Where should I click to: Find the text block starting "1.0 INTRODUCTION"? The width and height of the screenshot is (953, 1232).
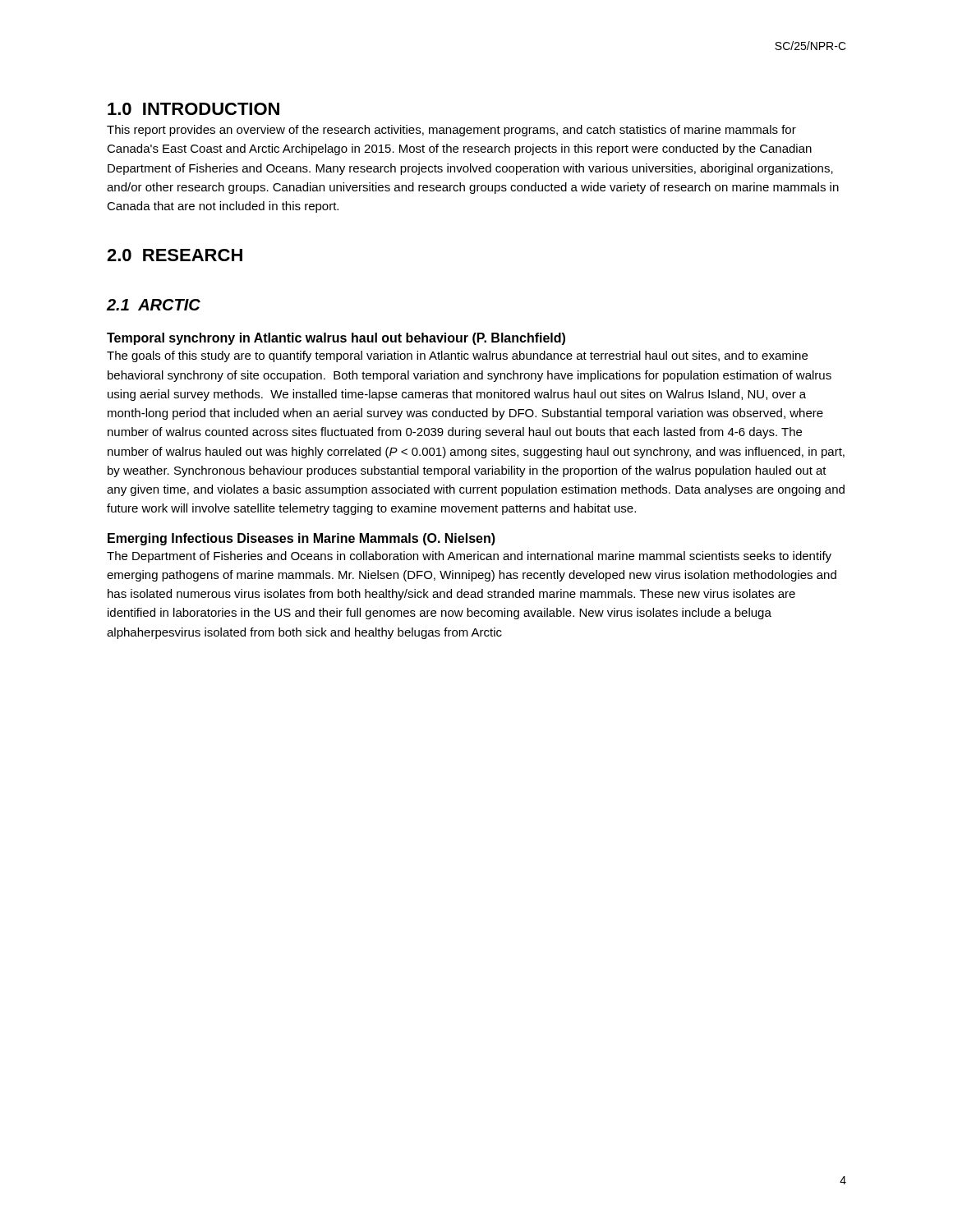click(194, 109)
